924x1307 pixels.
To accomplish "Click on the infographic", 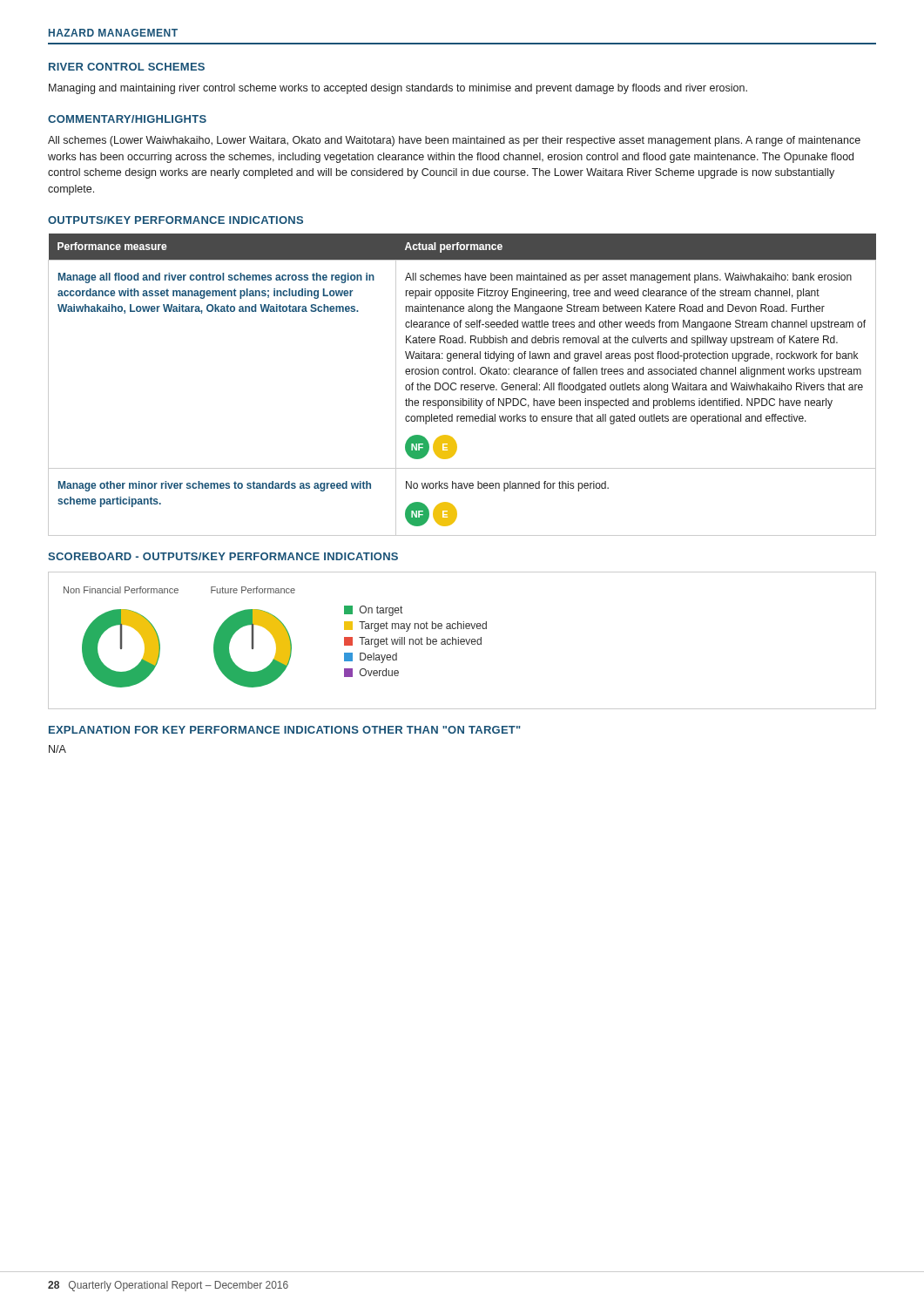I will [462, 640].
